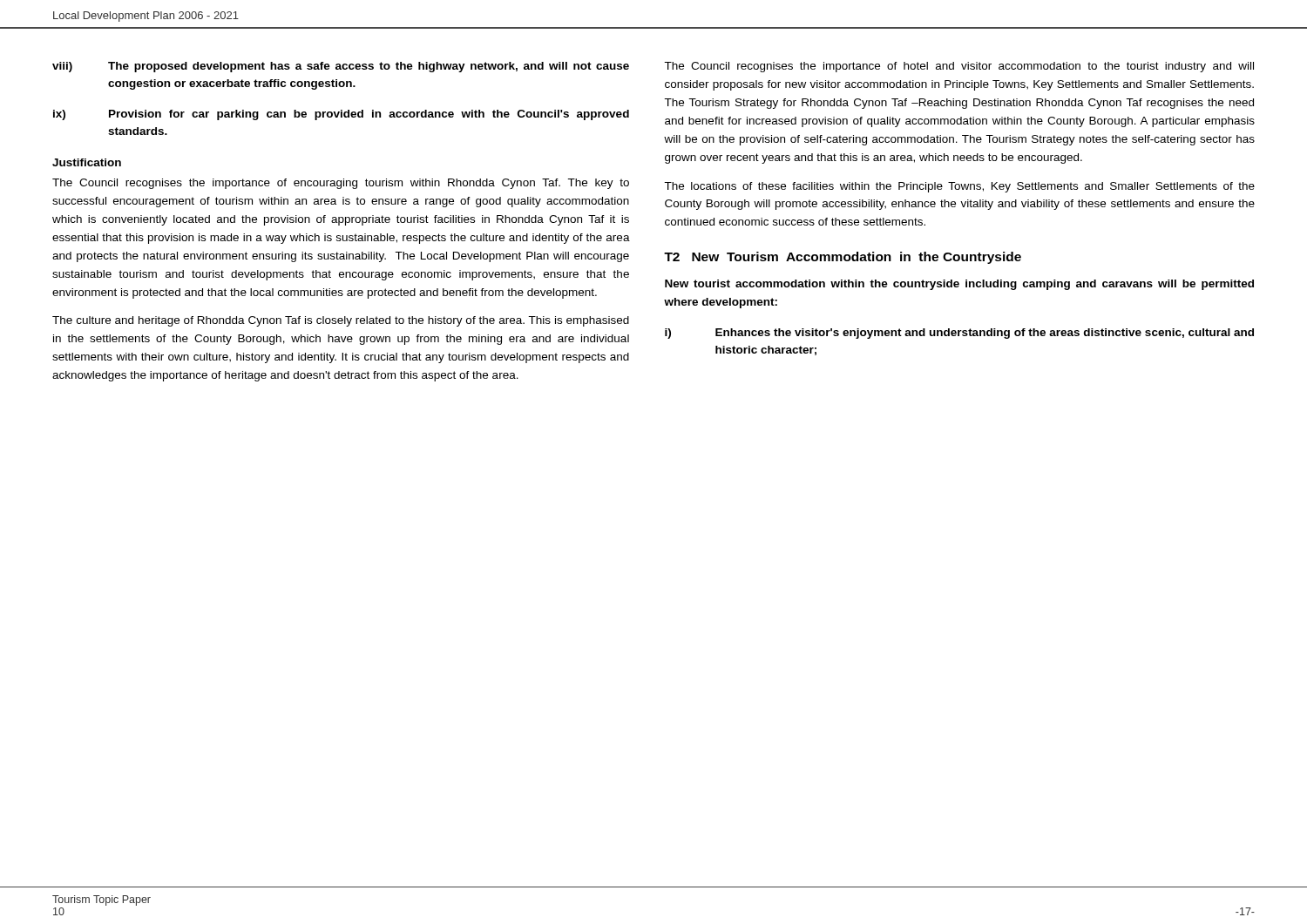
Task: Find the block on this page that starts "The culture and heritage of"
Action: point(341,348)
